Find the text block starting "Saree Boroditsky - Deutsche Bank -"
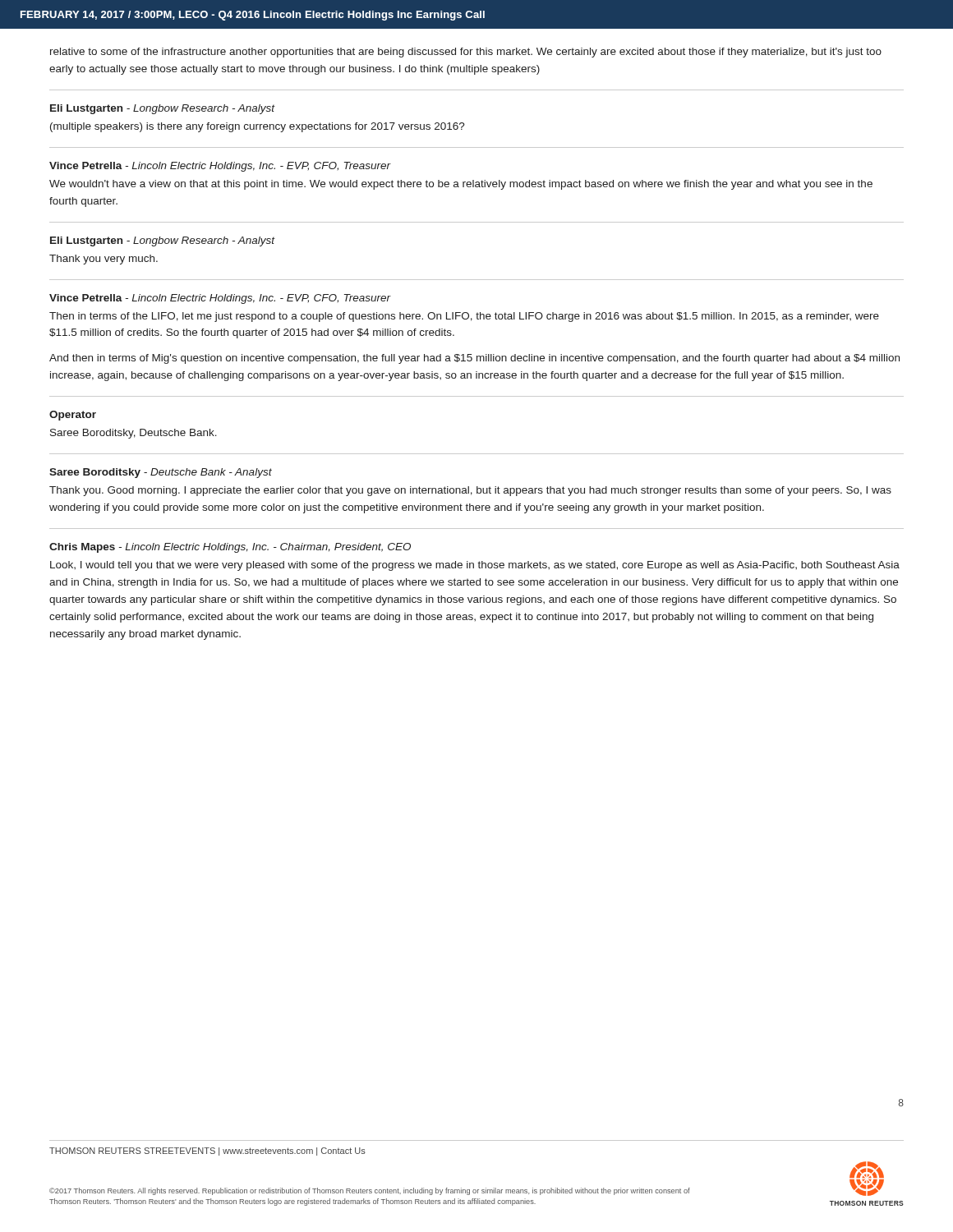Viewport: 953px width, 1232px height. 476,497
